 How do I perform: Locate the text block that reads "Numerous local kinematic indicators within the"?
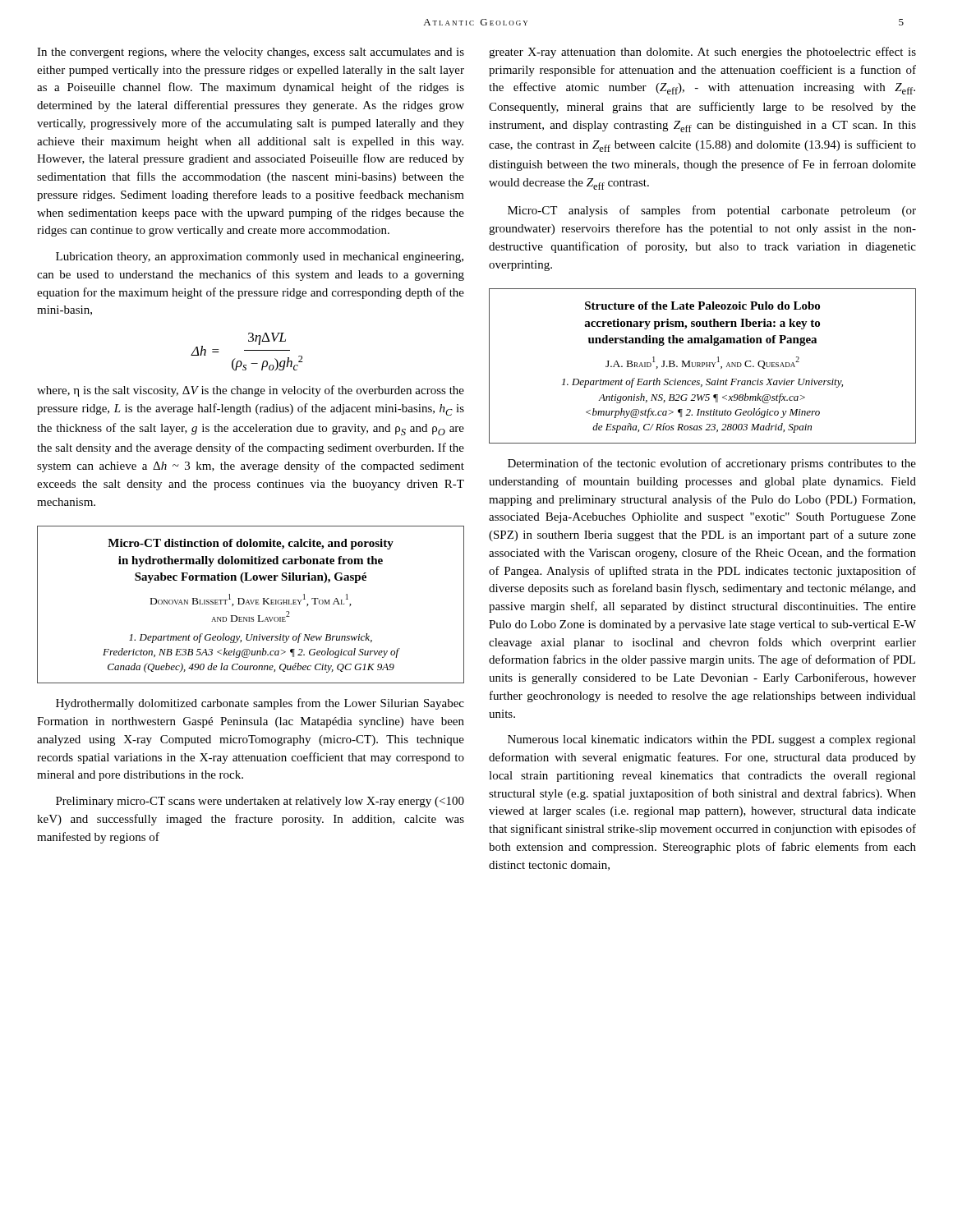coord(702,803)
